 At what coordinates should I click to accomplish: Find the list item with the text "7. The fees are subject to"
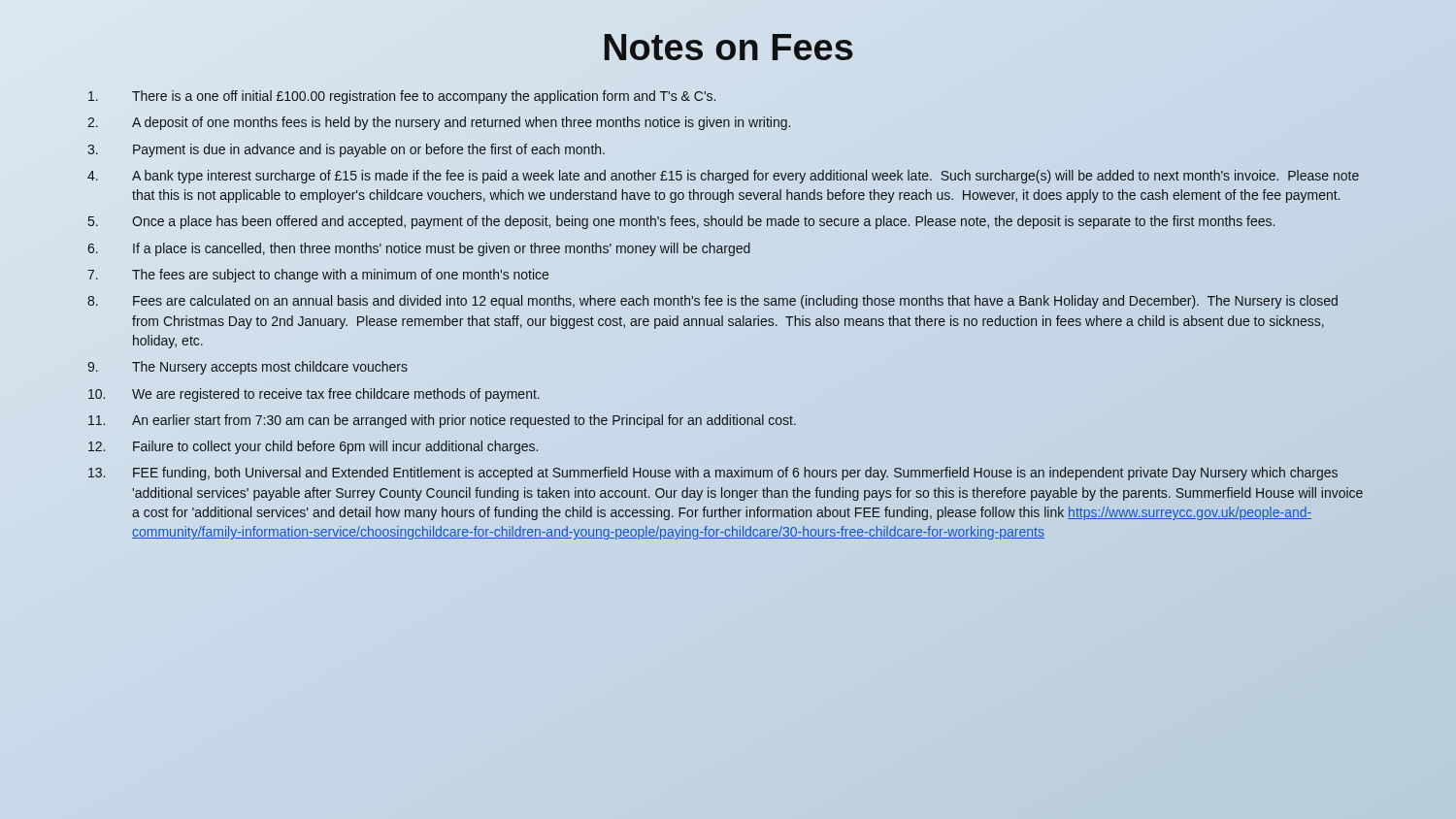pyautogui.click(x=318, y=276)
